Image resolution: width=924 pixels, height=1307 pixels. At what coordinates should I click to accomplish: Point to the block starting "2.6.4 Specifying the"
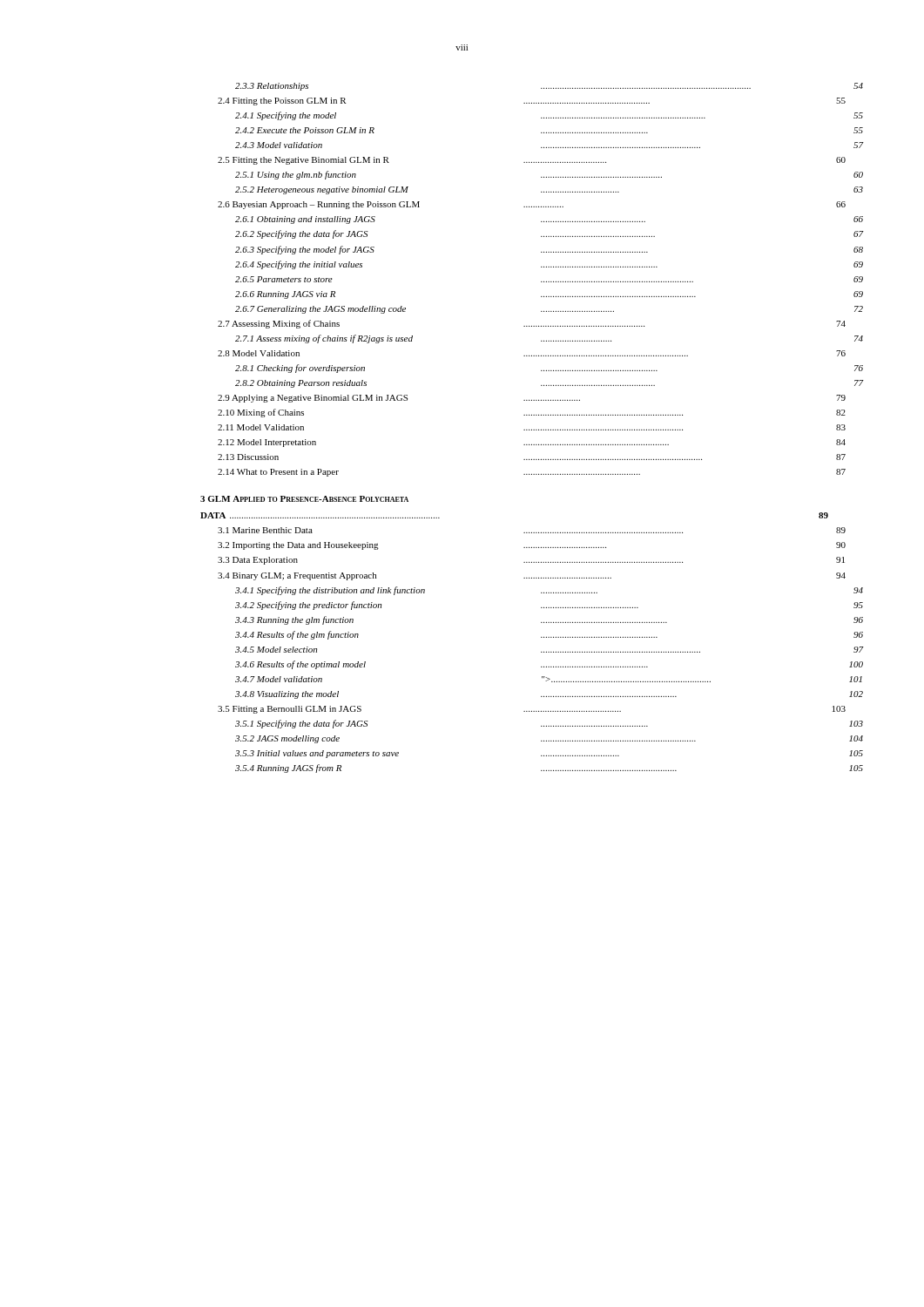click(549, 264)
